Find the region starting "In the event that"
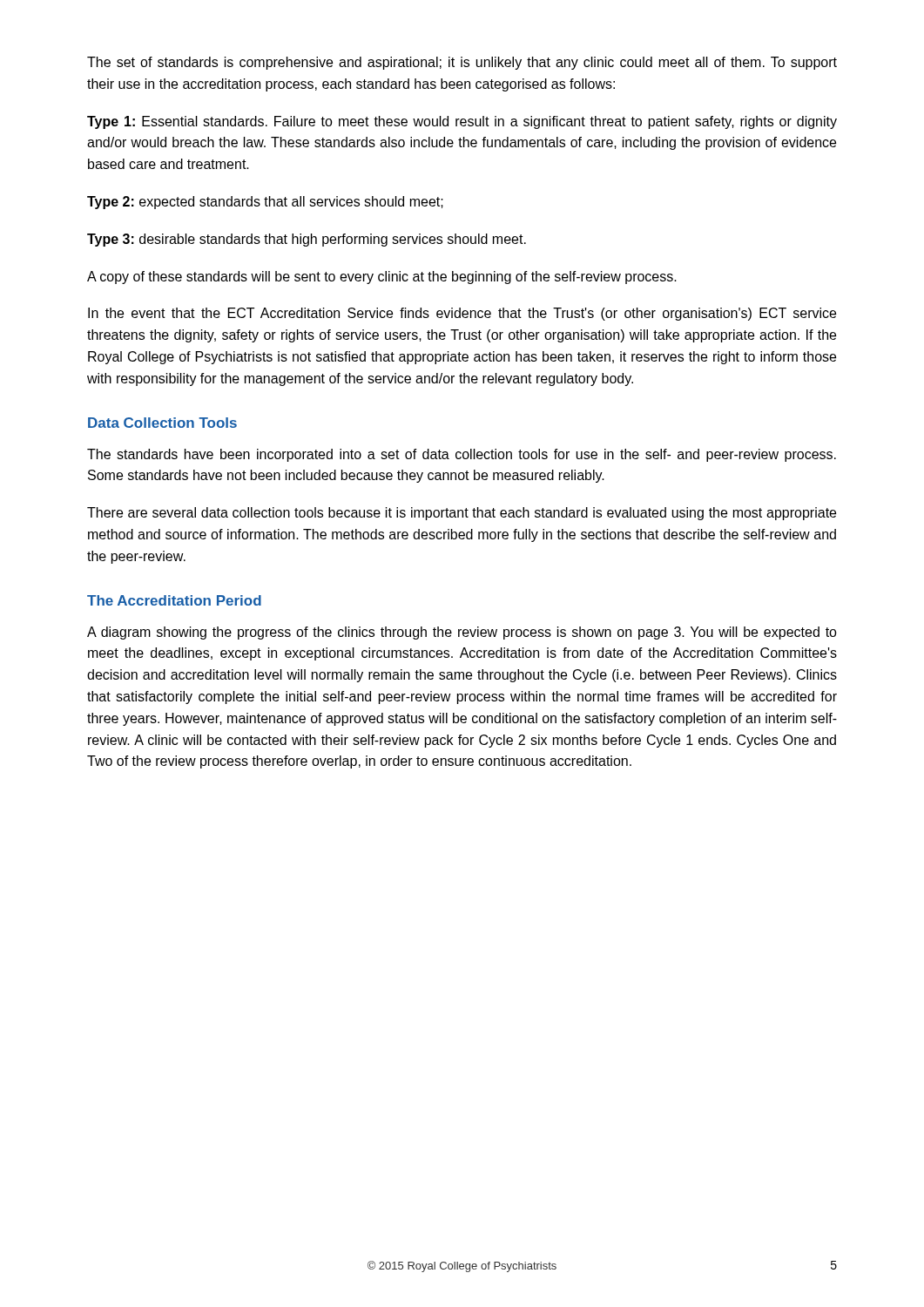This screenshot has width=924, height=1307. coord(462,347)
